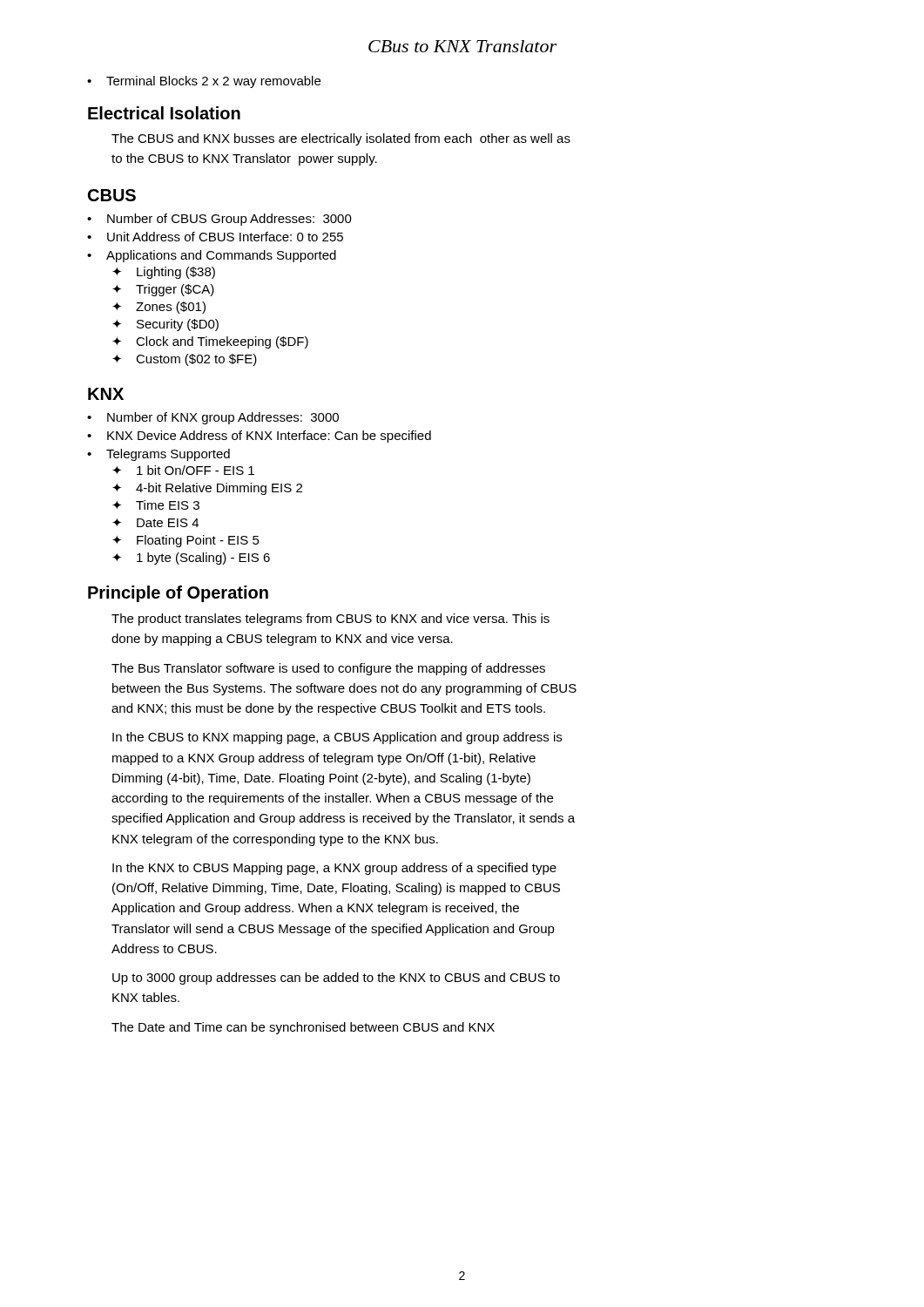Click on the block starting "Electrical Isolation"

tap(164, 113)
